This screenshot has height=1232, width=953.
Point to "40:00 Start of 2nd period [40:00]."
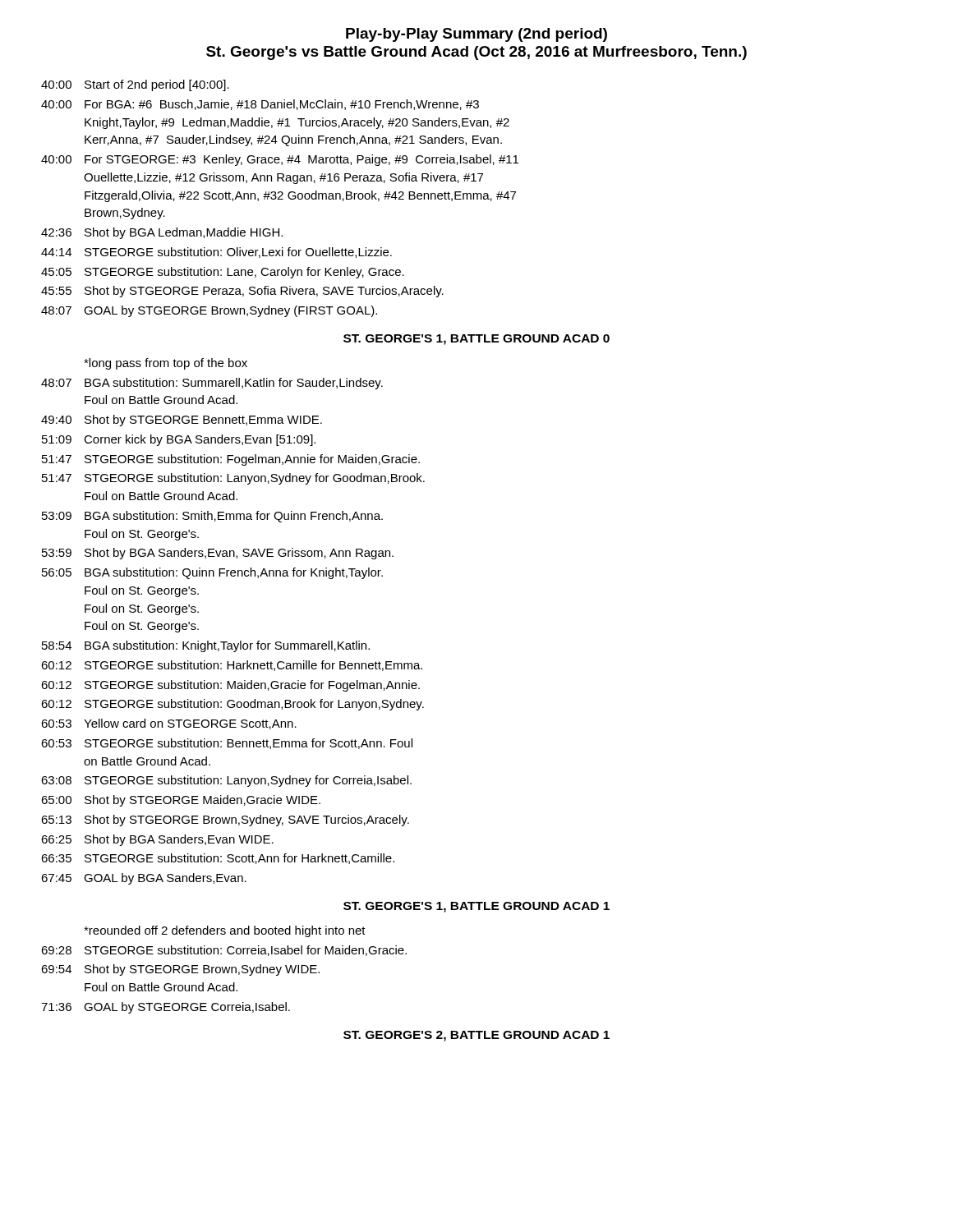[135, 85]
